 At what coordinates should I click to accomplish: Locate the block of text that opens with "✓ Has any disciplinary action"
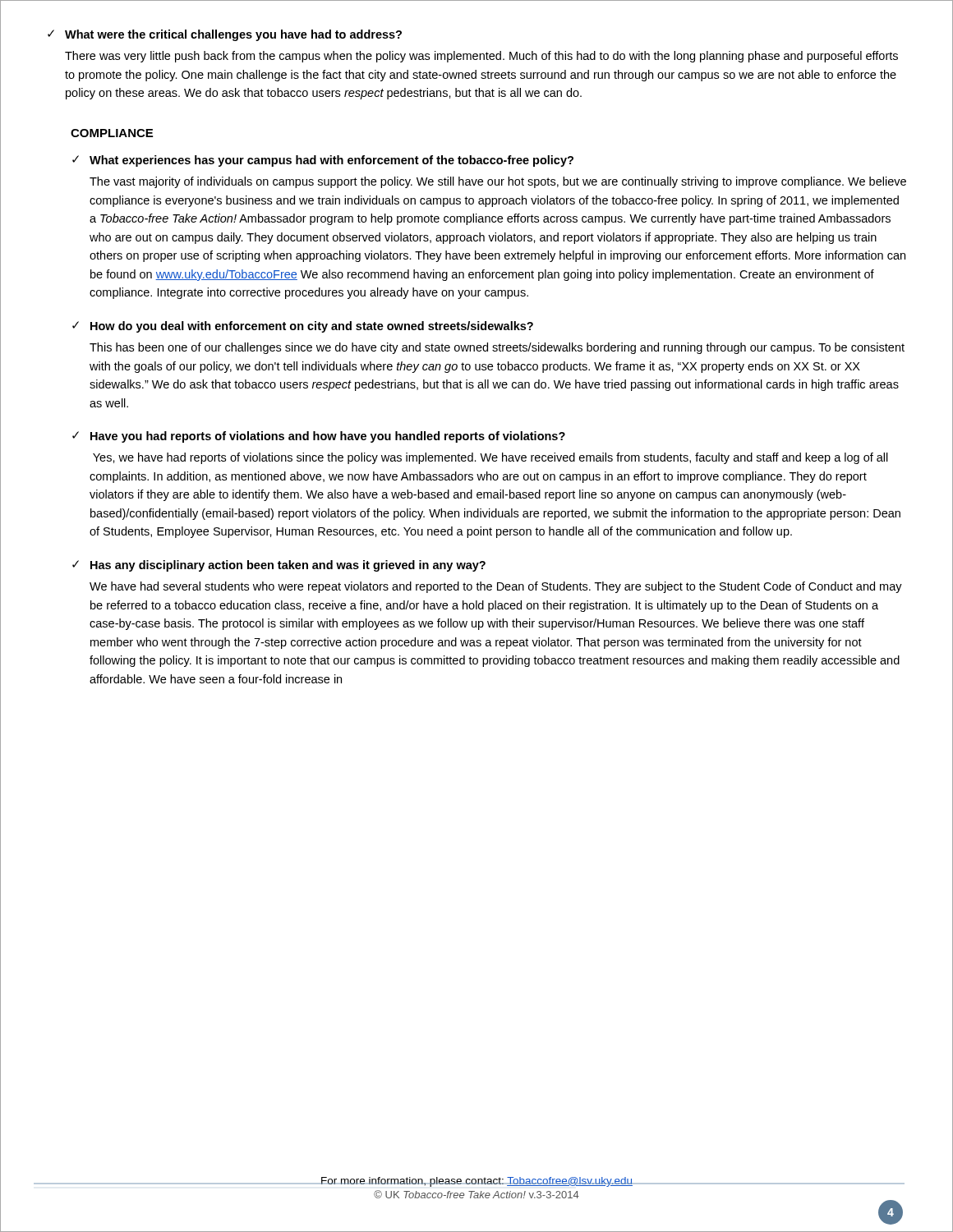489,622
